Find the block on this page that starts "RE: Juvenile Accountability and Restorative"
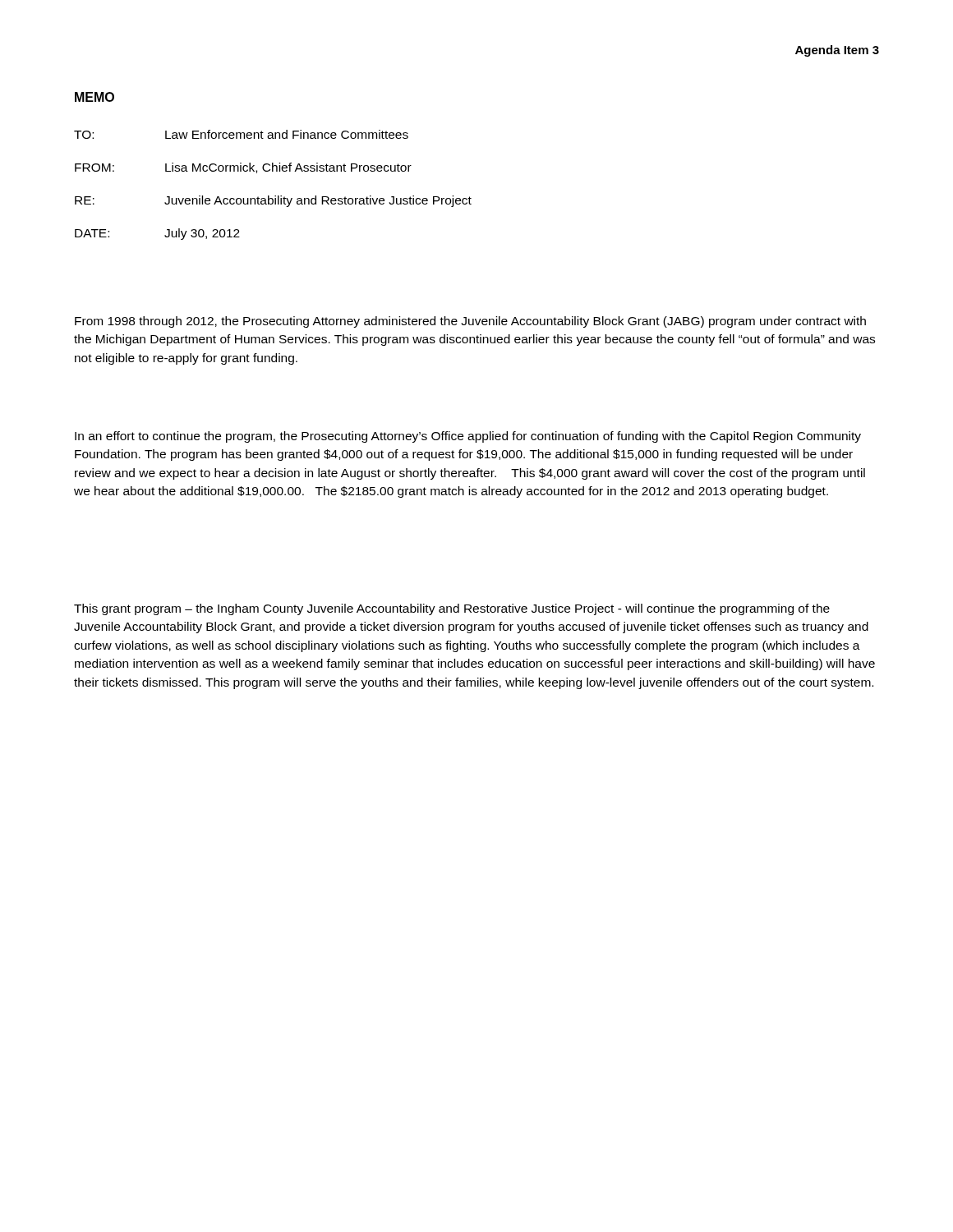The width and height of the screenshot is (953, 1232). click(476, 200)
